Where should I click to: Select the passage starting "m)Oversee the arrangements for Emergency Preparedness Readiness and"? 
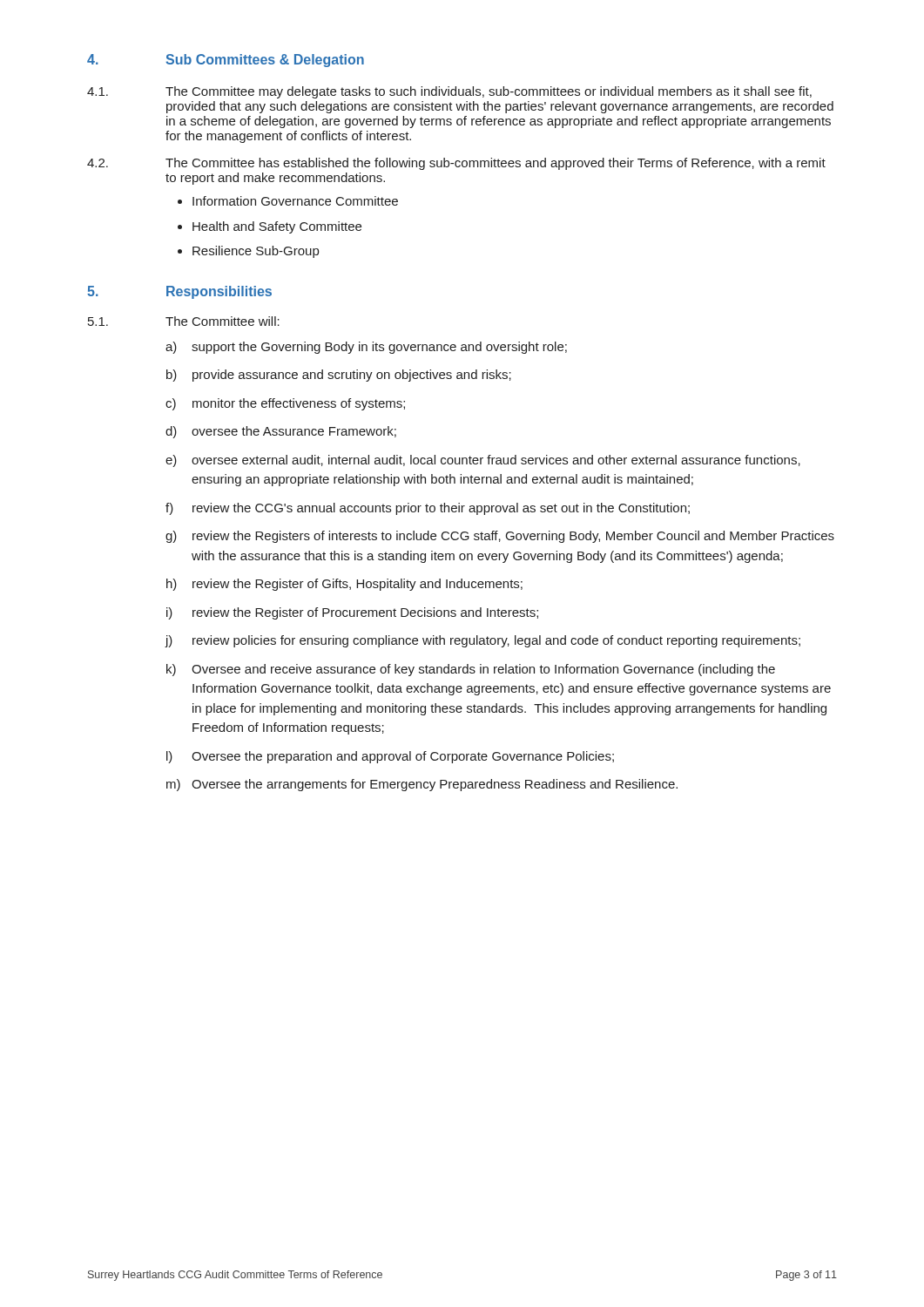click(501, 784)
